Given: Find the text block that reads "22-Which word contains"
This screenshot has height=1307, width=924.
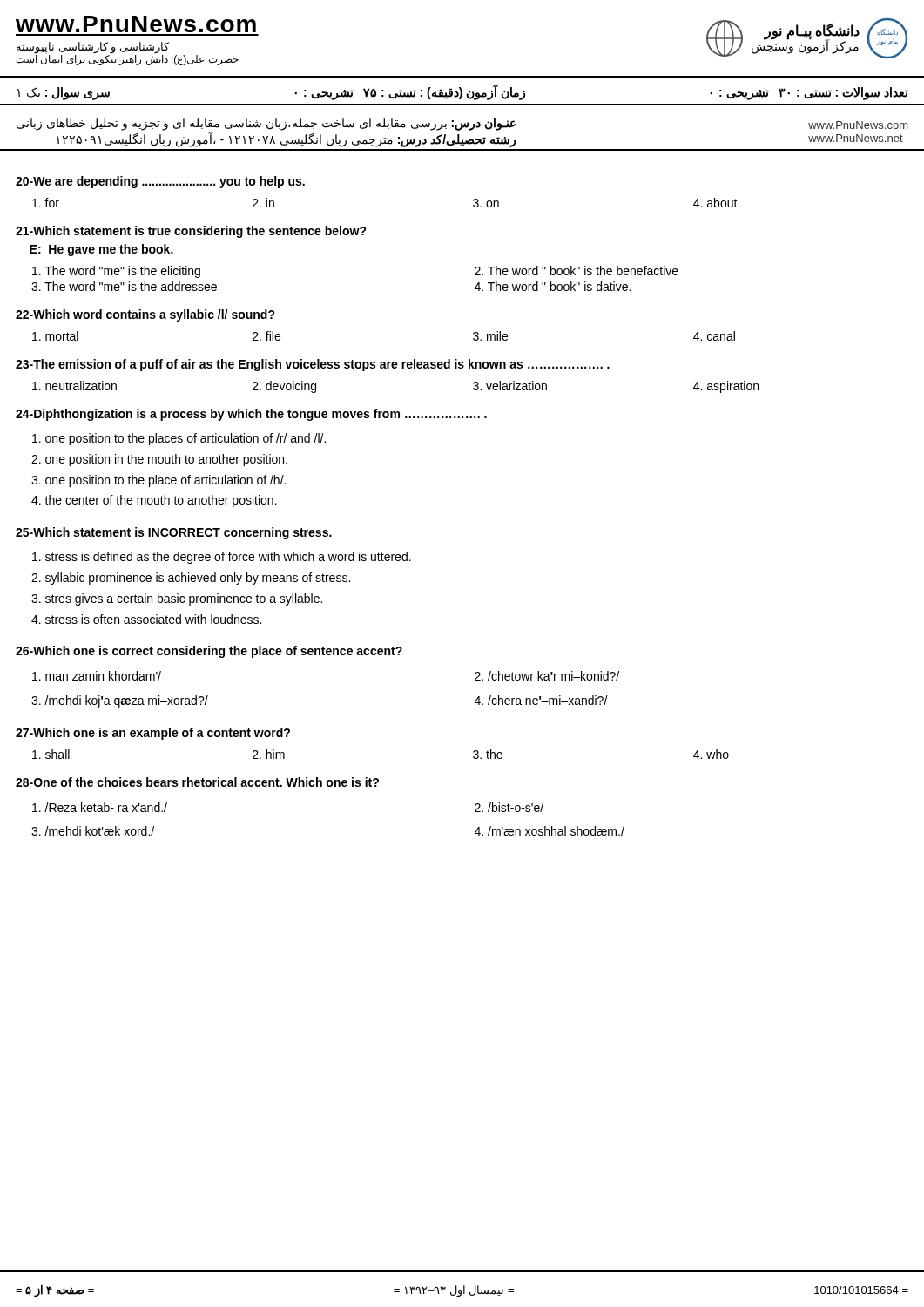Looking at the screenshot, I should 145,315.
